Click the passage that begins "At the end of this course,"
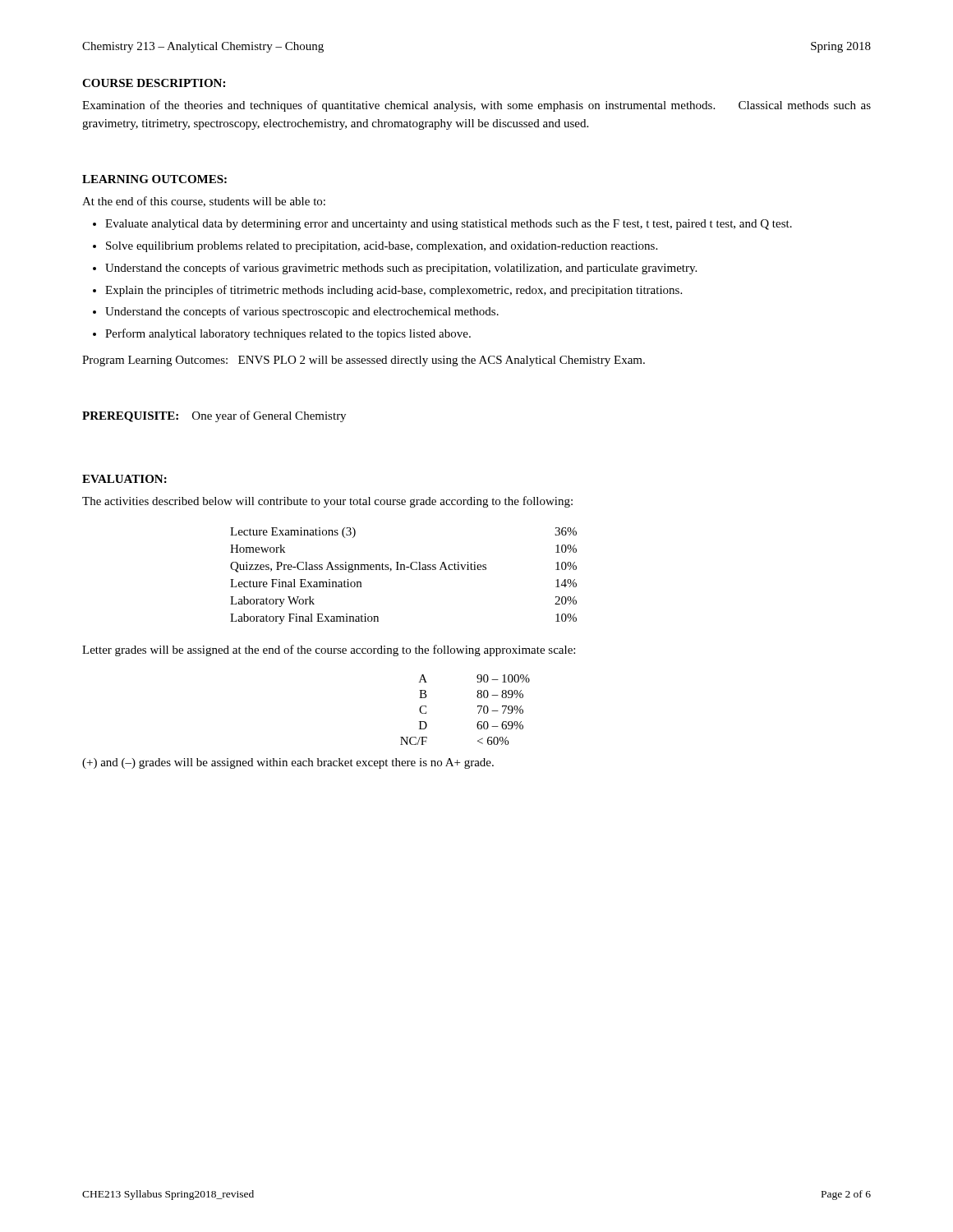The width and height of the screenshot is (953, 1232). [x=204, y=201]
